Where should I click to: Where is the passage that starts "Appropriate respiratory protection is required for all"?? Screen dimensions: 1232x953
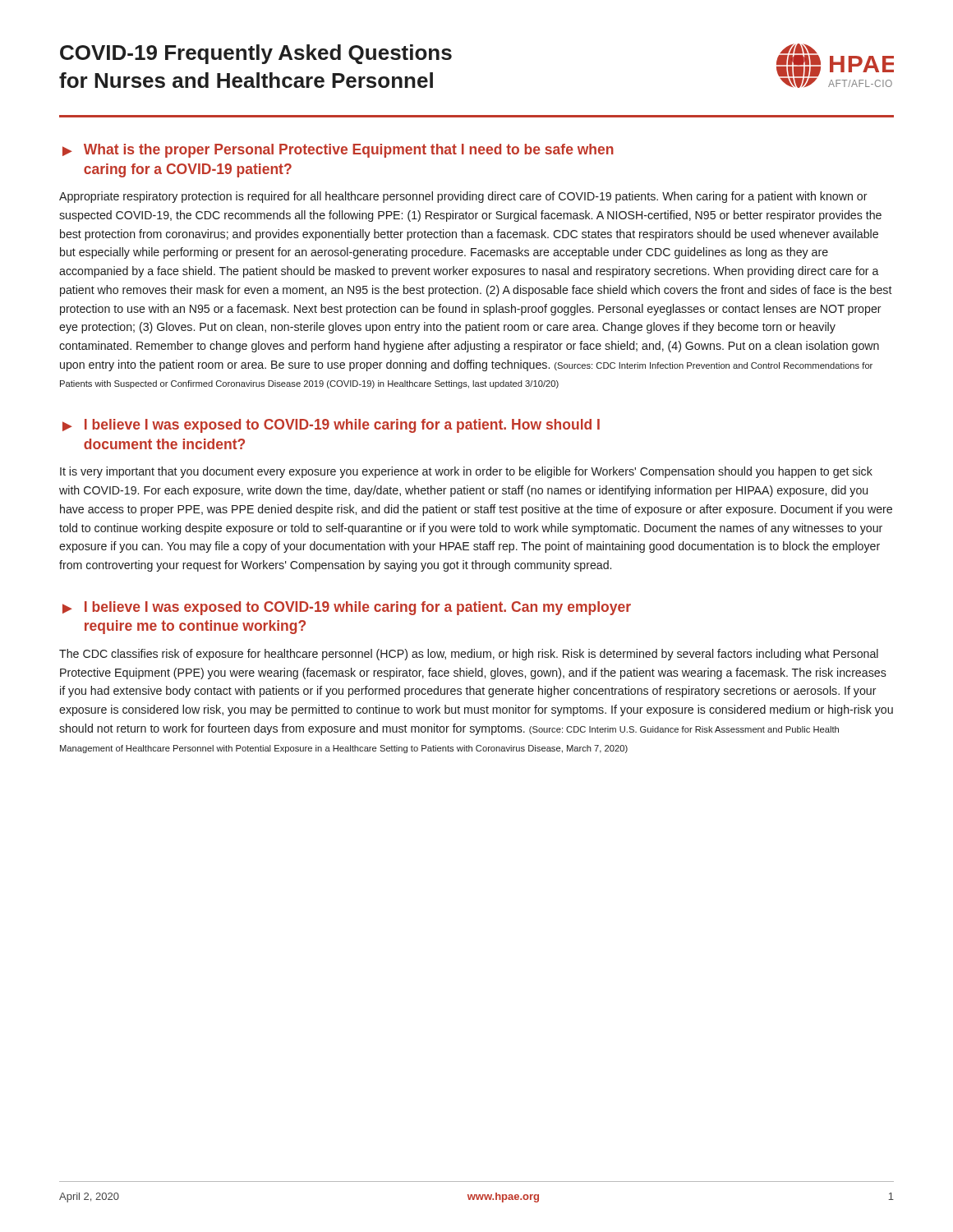pos(476,290)
